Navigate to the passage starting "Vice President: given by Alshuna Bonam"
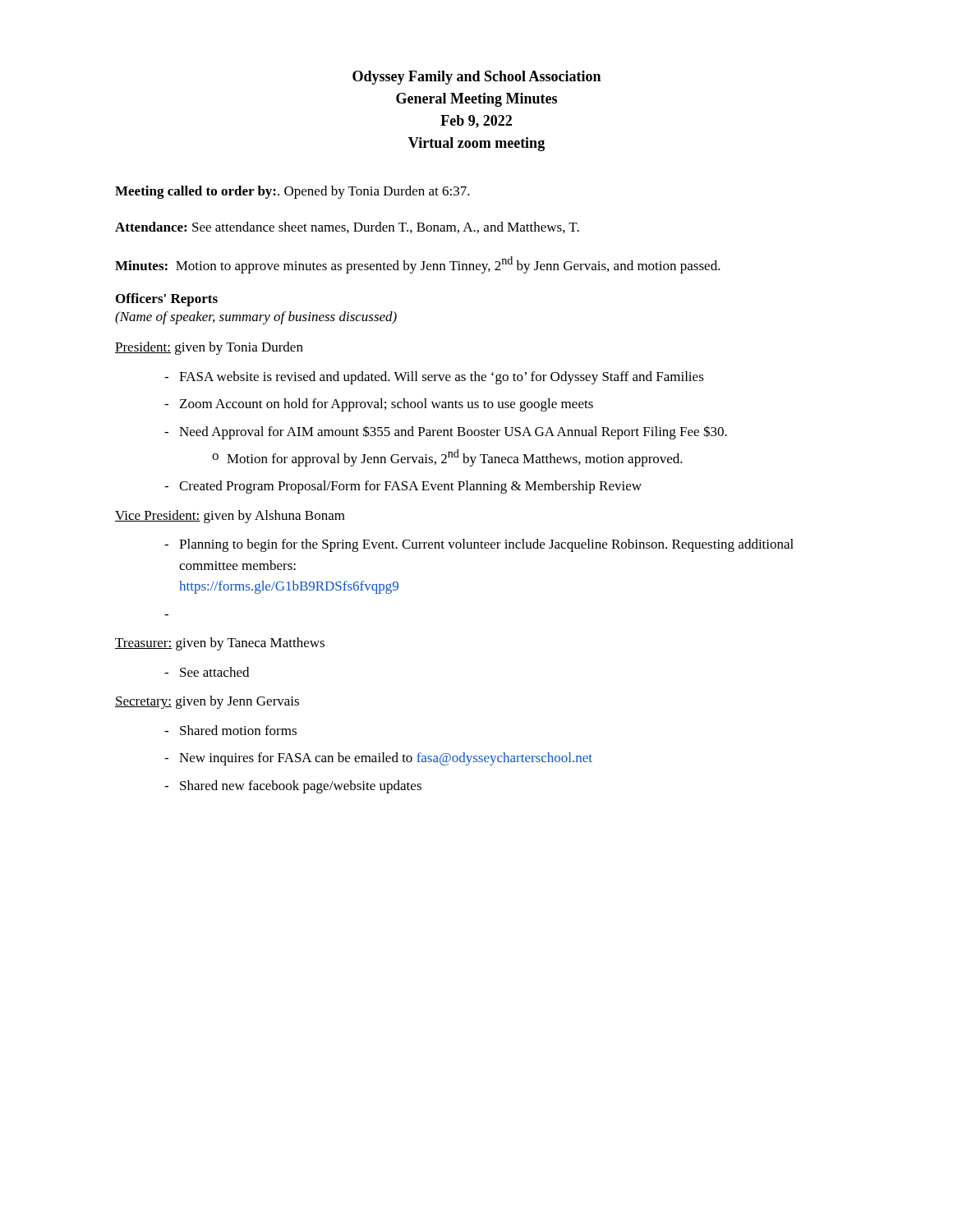Image resolution: width=953 pixels, height=1232 pixels. click(x=230, y=515)
